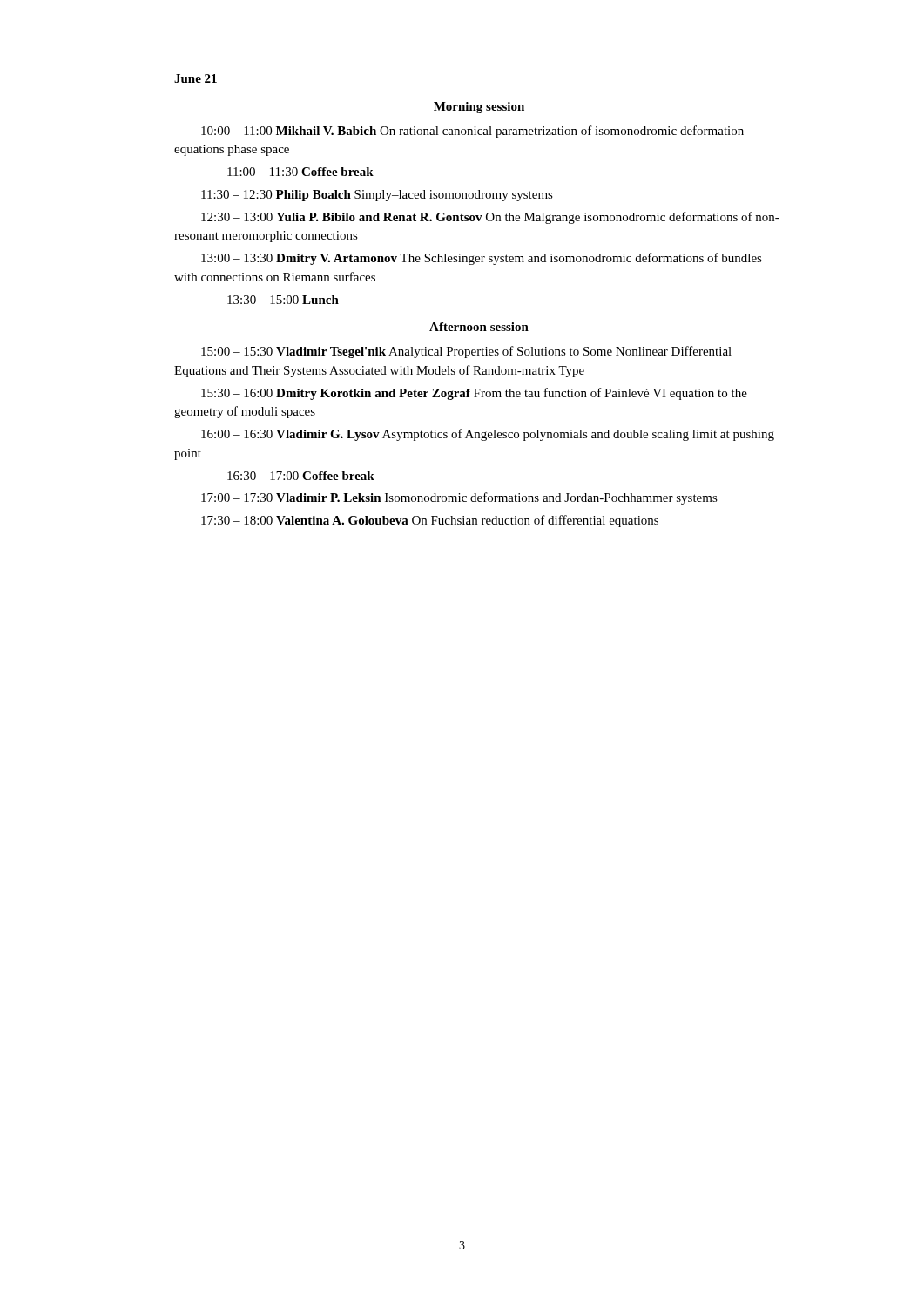This screenshot has width=924, height=1307.
Task: Click where it says "13:30 – 15:00 Lunch"
Action: pos(283,299)
